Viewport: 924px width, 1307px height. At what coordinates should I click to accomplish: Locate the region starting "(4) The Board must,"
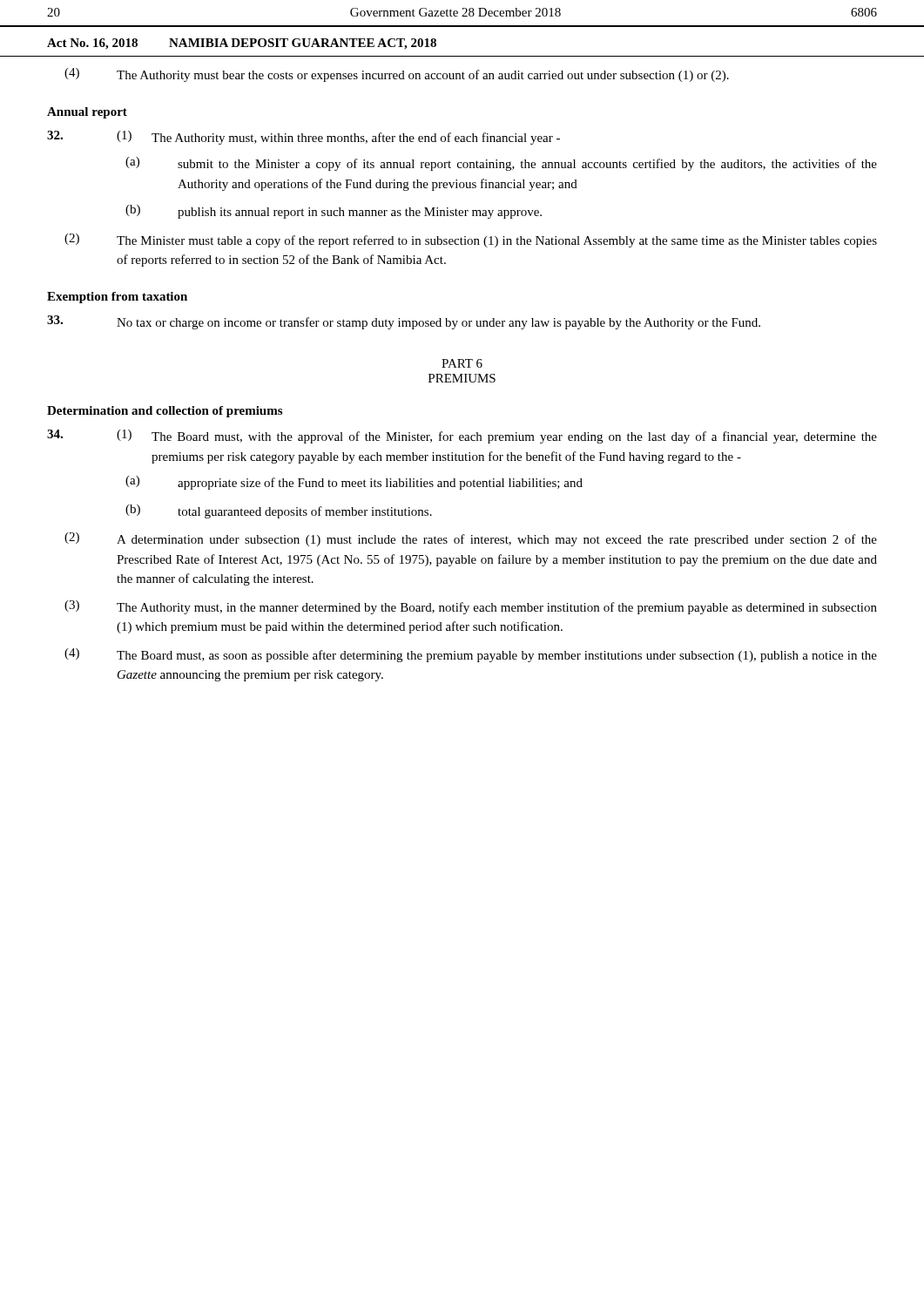point(462,665)
